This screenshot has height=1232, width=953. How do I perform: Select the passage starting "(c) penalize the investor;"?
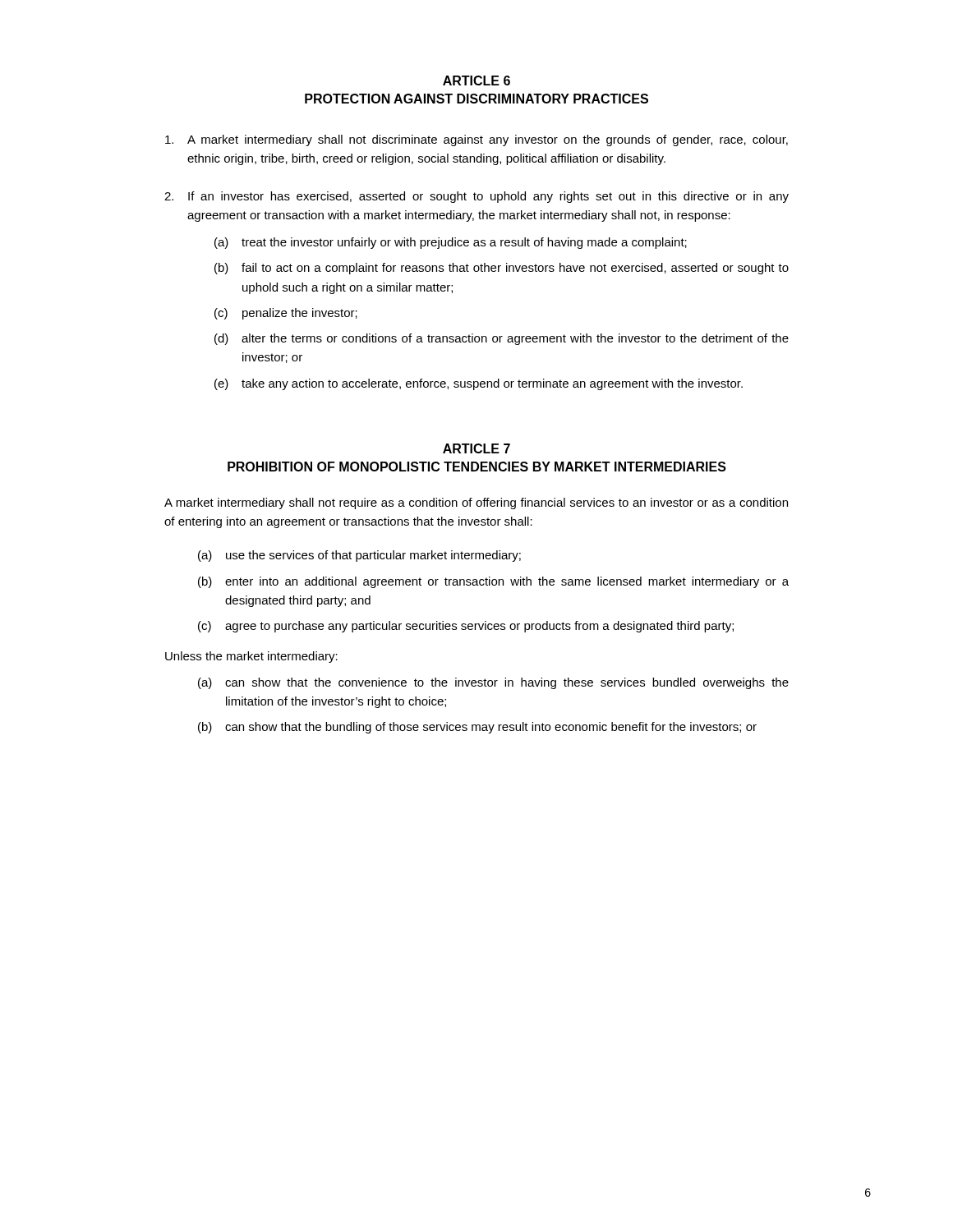point(286,314)
